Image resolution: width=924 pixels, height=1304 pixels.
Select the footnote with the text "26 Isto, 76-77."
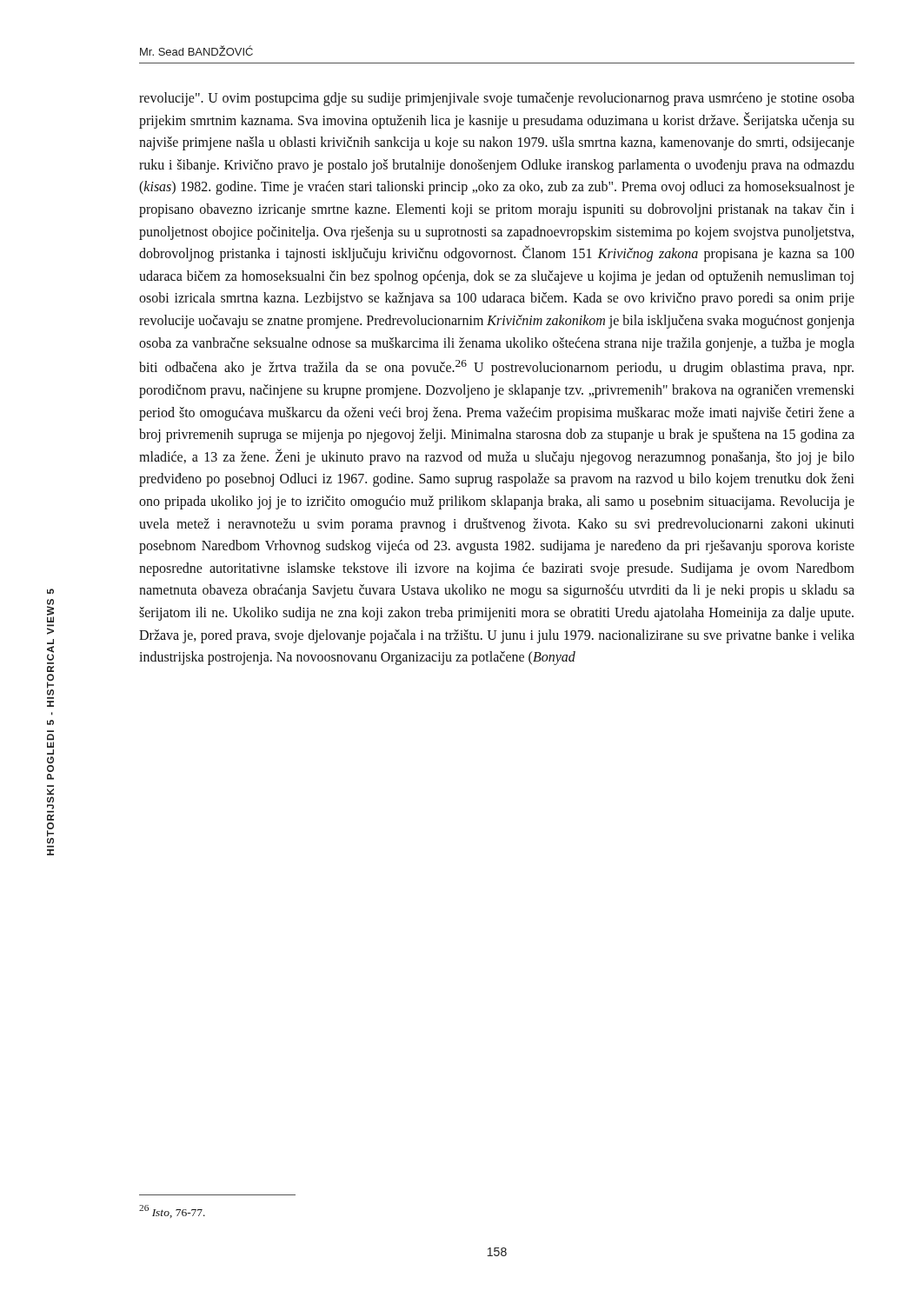[x=172, y=1211]
